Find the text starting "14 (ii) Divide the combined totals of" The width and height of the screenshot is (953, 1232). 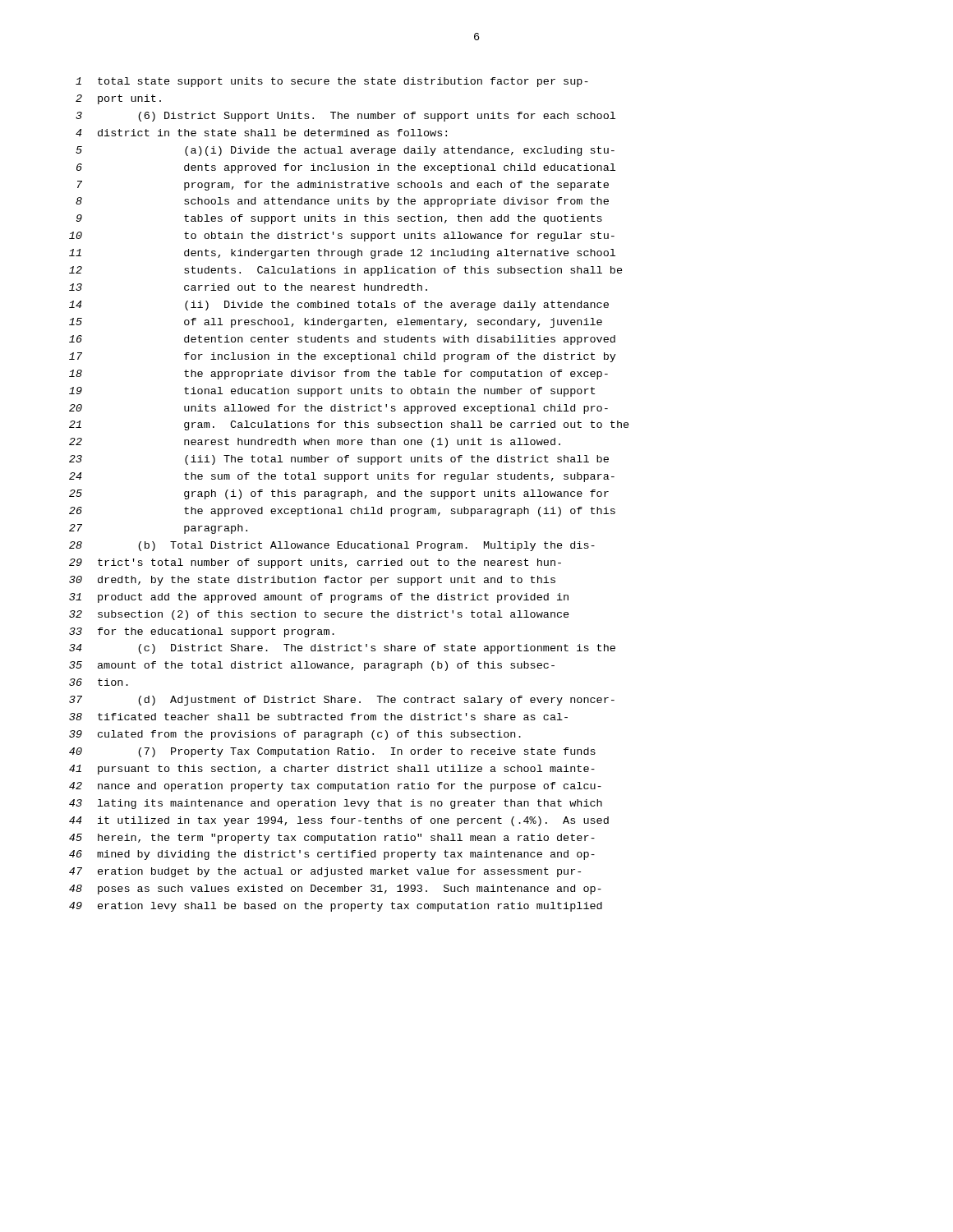point(476,375)
